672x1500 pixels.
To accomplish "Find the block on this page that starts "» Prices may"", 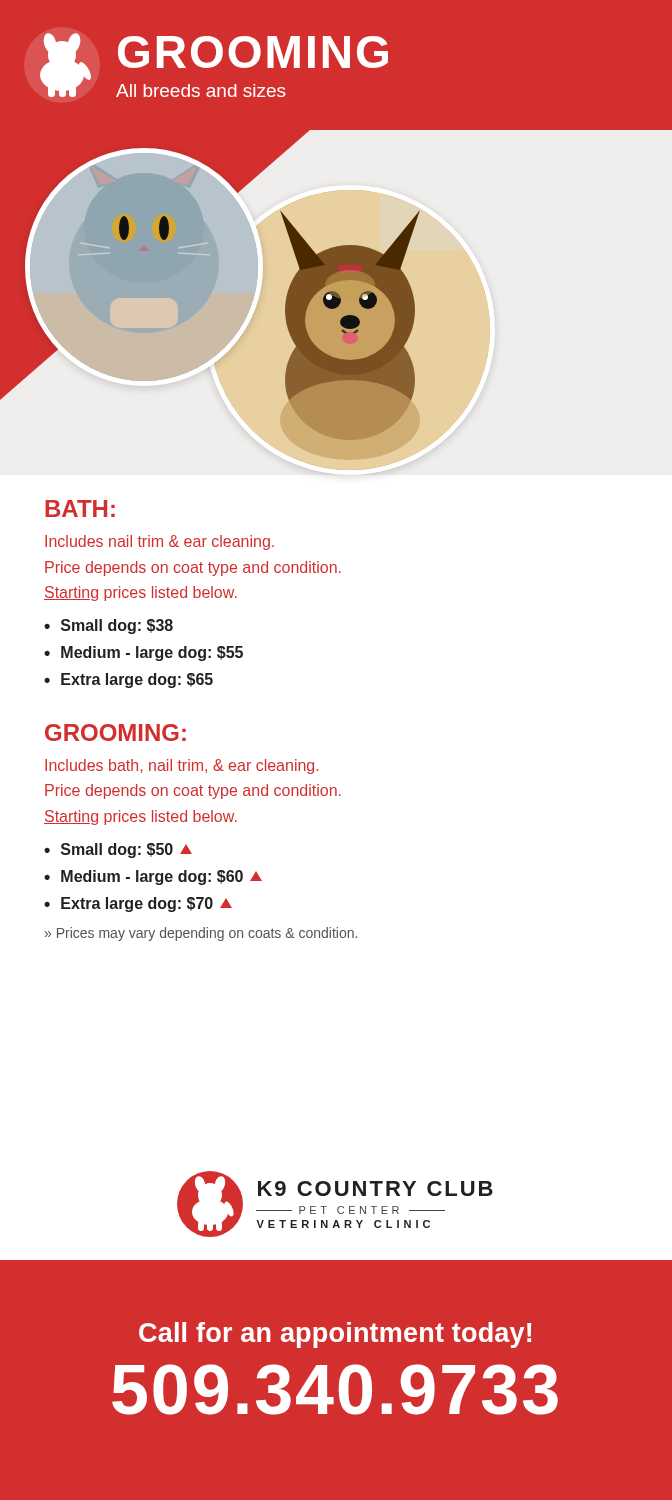I will 201,933.
